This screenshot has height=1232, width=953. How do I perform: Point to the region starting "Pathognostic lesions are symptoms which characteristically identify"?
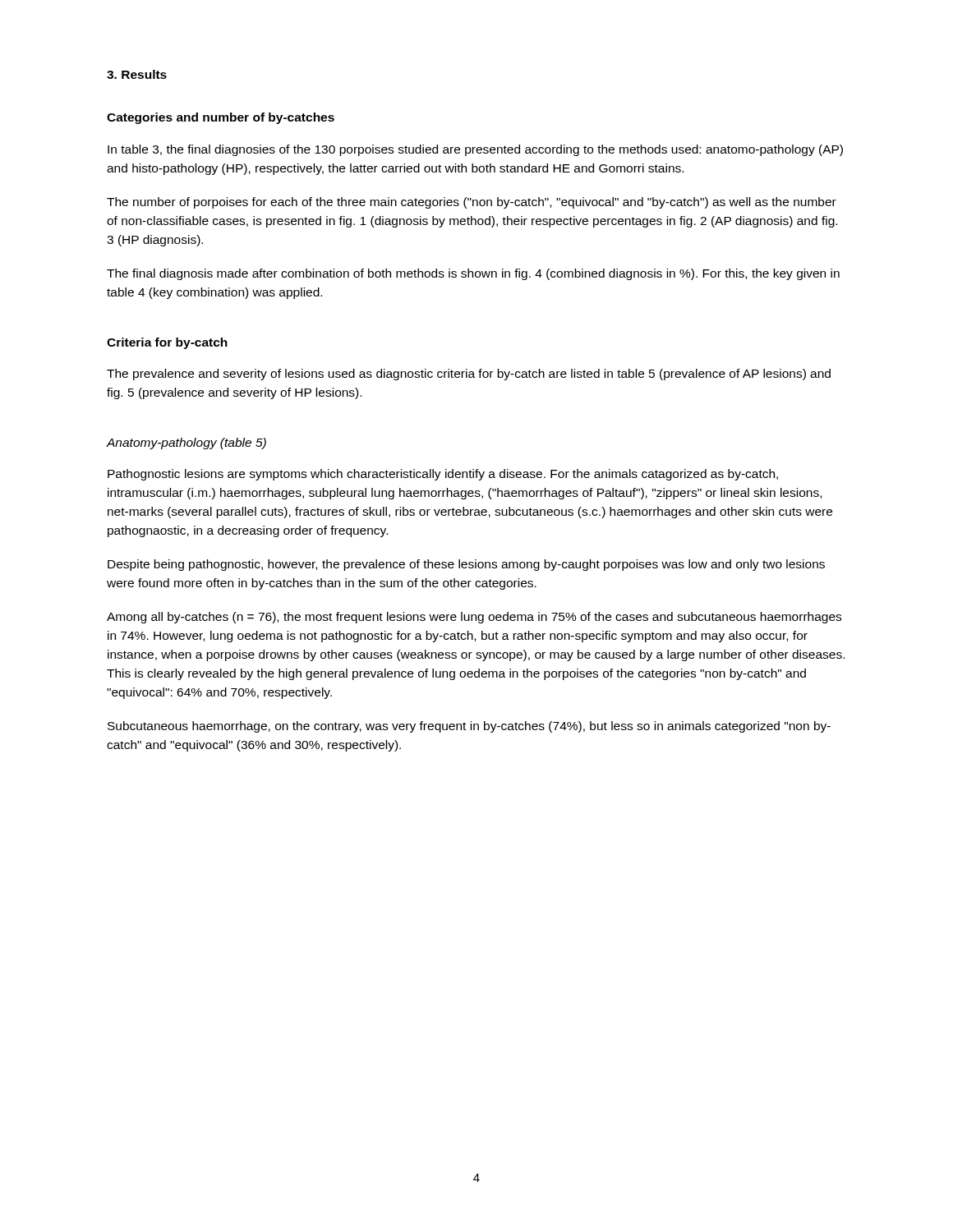click(x=470, y=502)
